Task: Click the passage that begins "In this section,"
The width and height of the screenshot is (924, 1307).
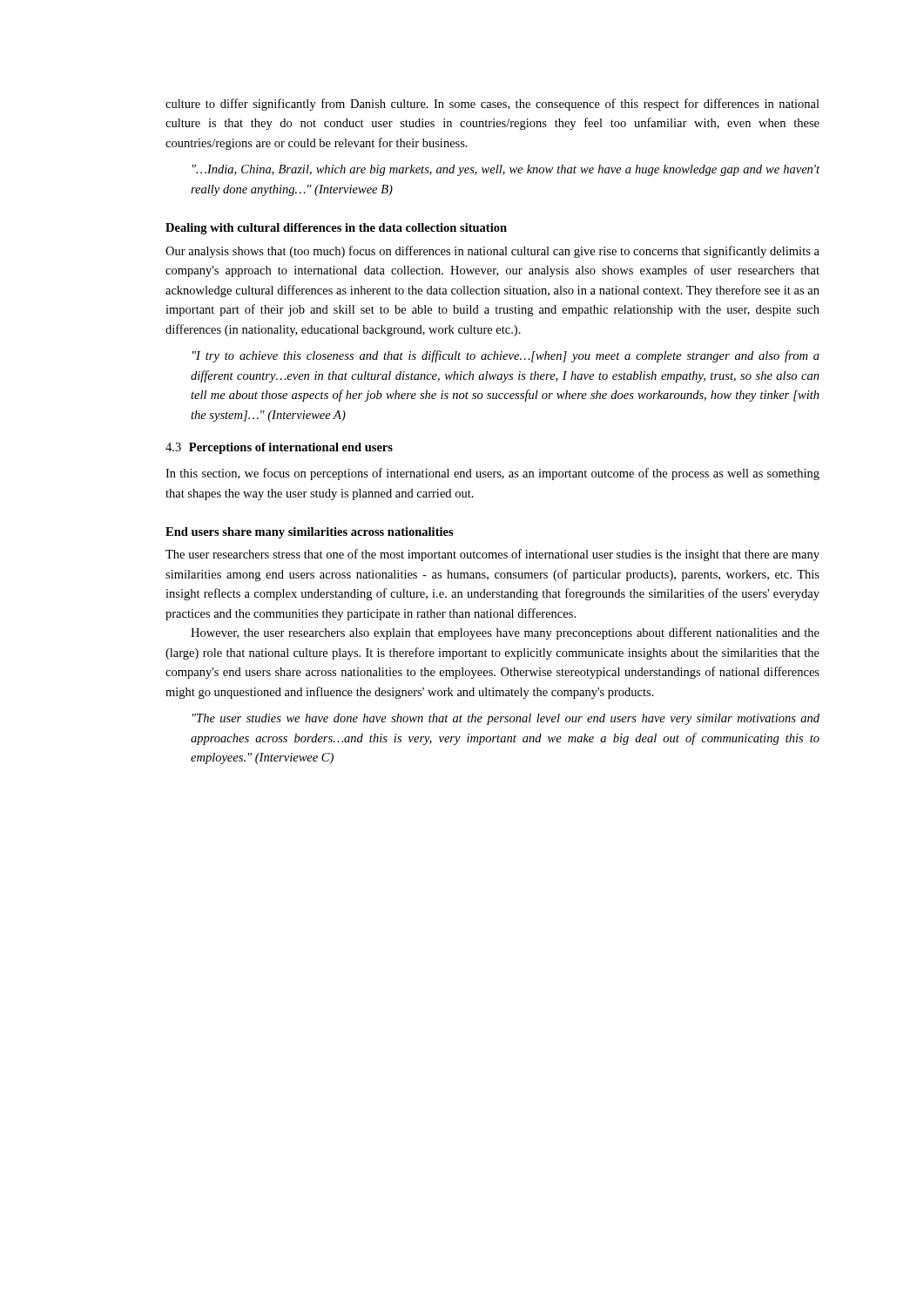Action: [x=492, y=483]
